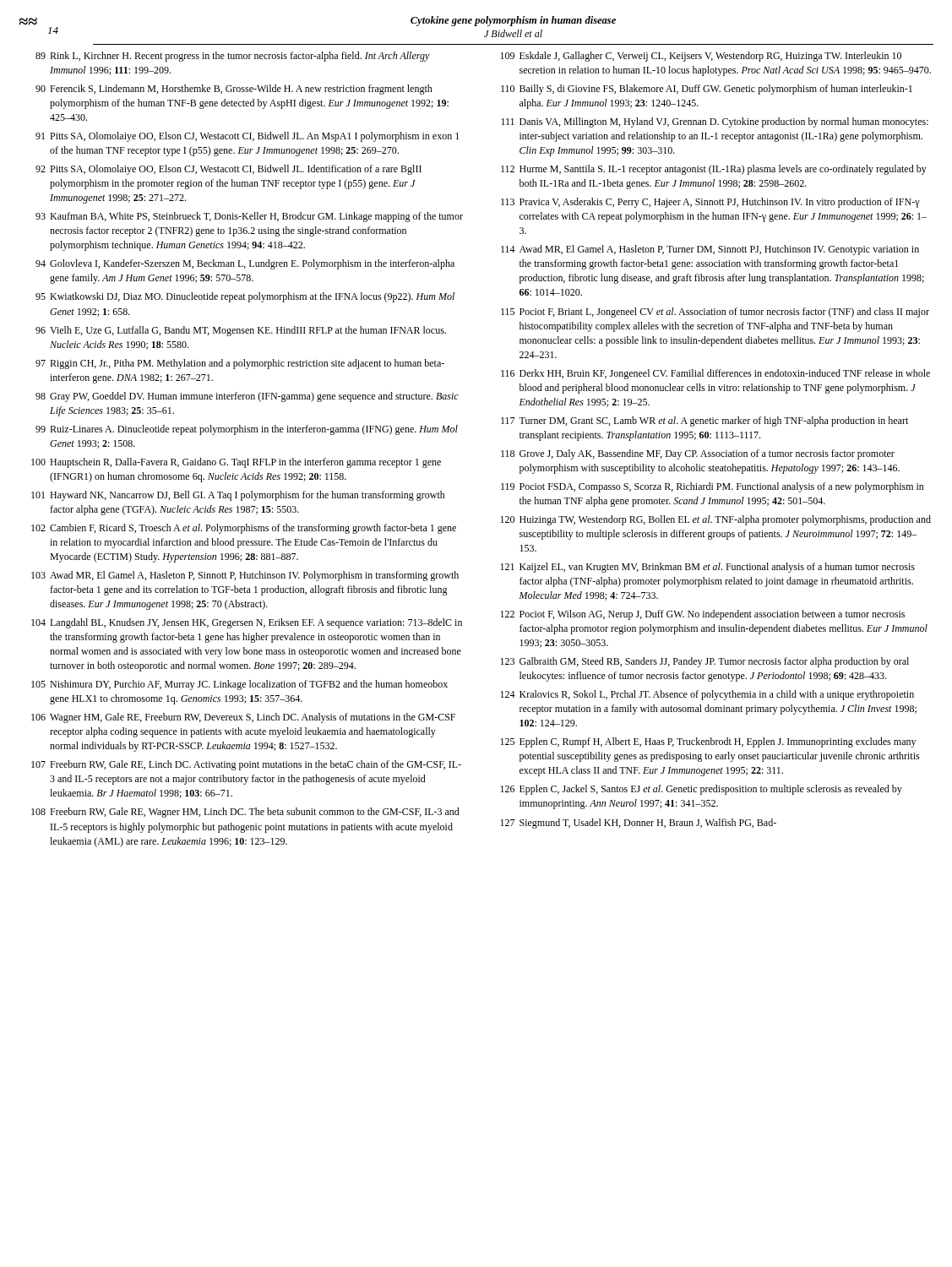952x1267 pixels.
Task: Select the list item that reads "108 Freeburn RW, Gale RE,"
Action: (241, 827)
